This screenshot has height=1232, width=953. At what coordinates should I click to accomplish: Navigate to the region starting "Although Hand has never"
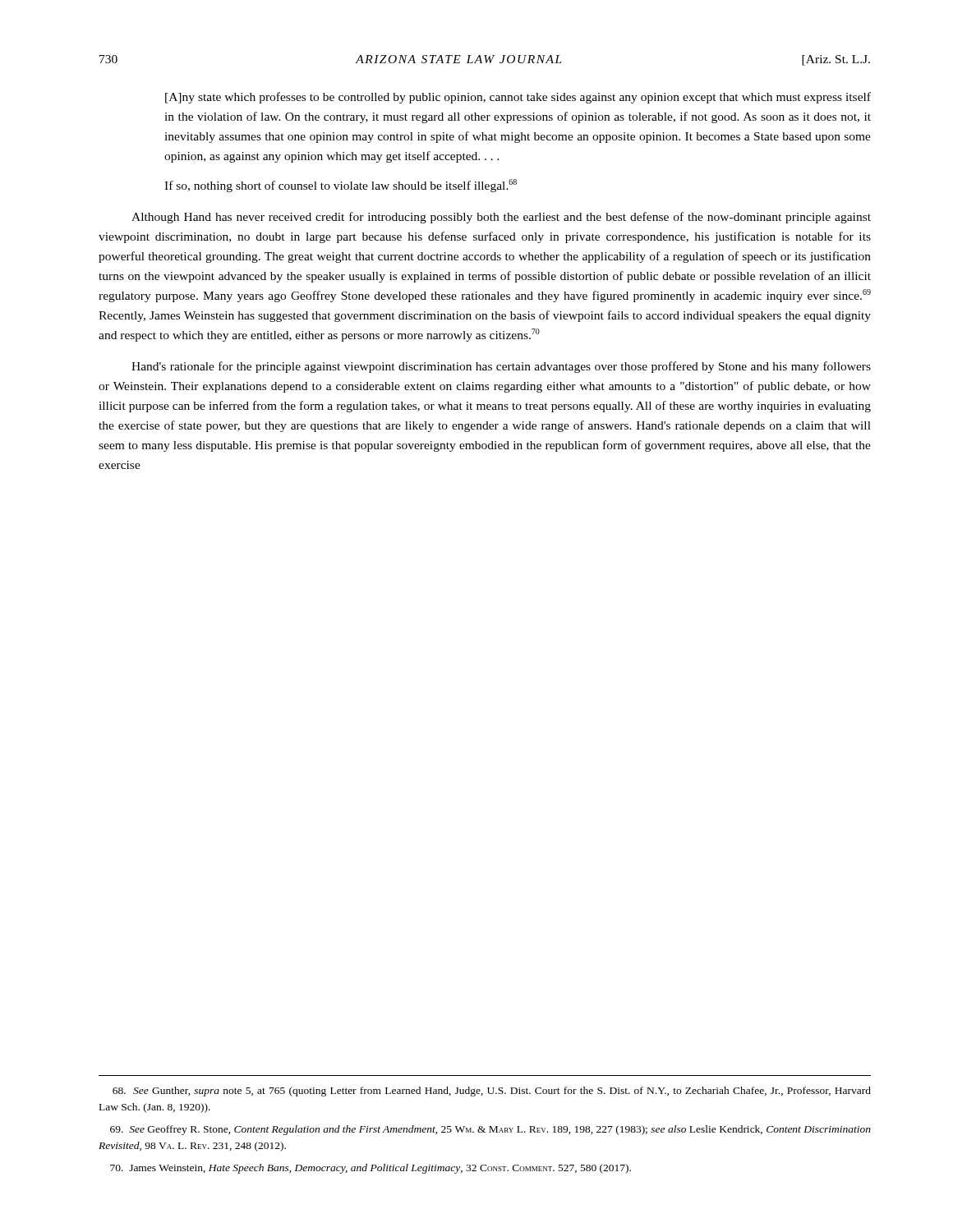tap(485, 276)
